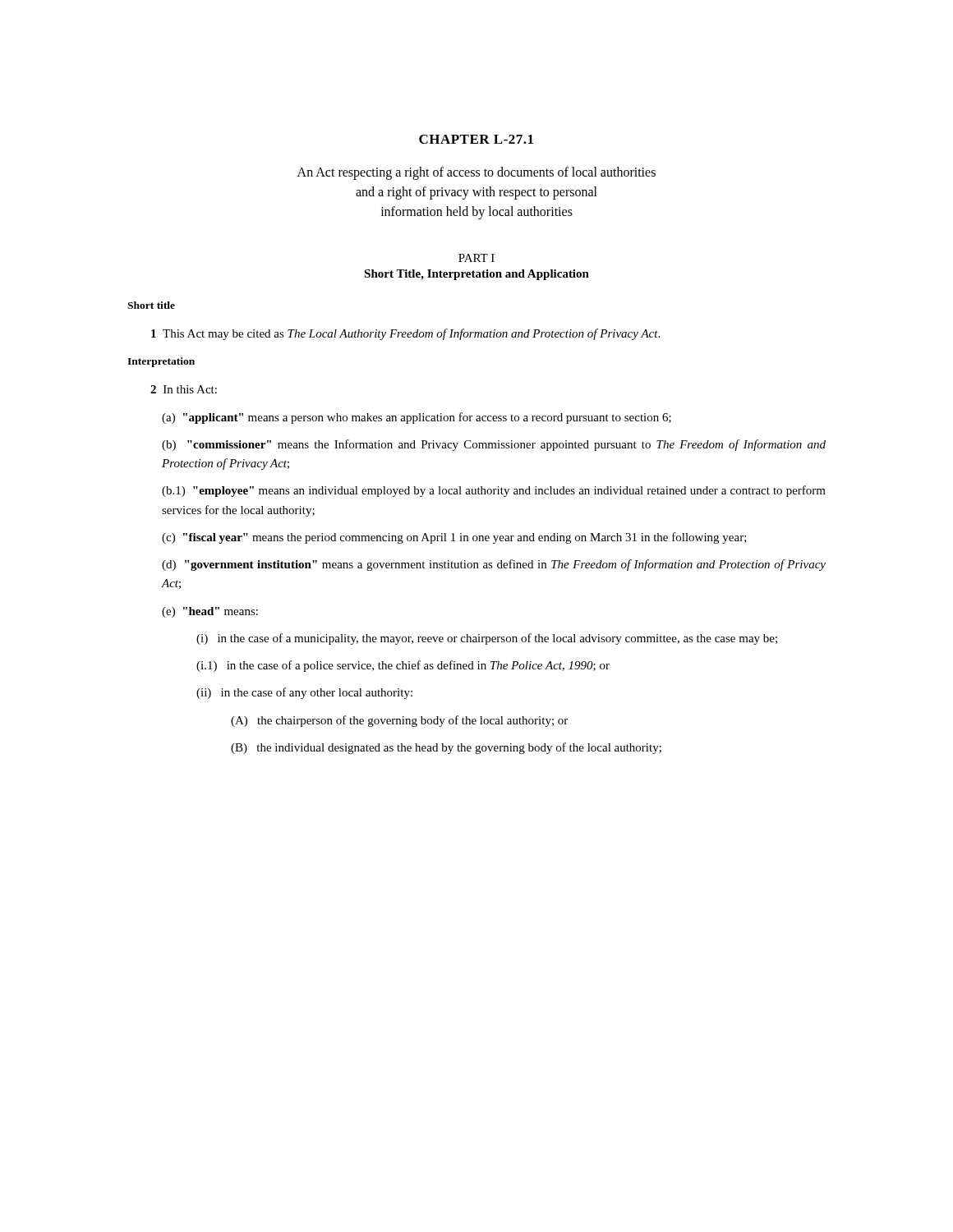Click on the element starting "(i.1) in the case"

pos(403,665)
